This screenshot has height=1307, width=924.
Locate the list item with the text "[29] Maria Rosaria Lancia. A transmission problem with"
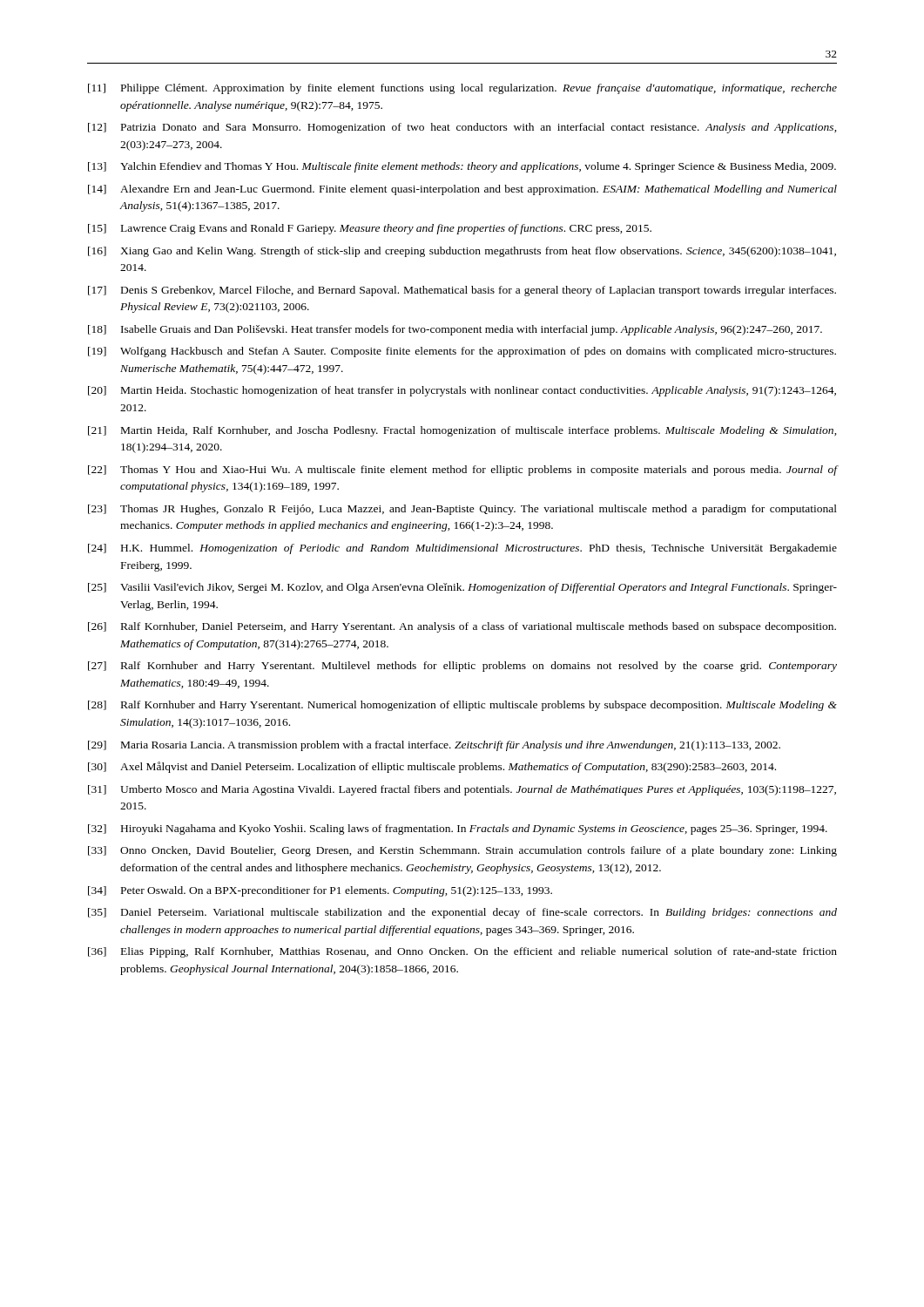point(462,744)
